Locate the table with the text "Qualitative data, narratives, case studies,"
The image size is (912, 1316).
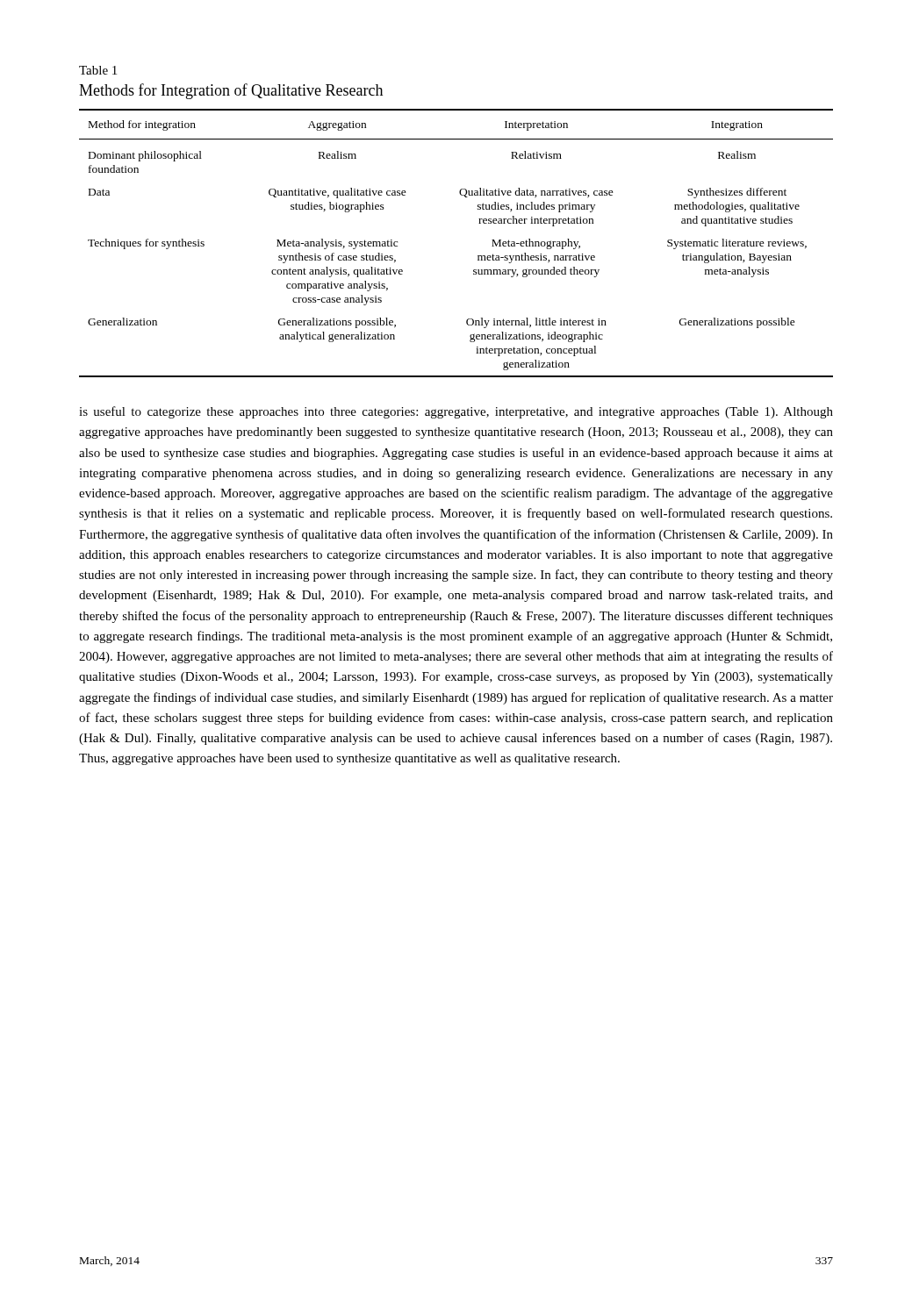pos(456,243)
